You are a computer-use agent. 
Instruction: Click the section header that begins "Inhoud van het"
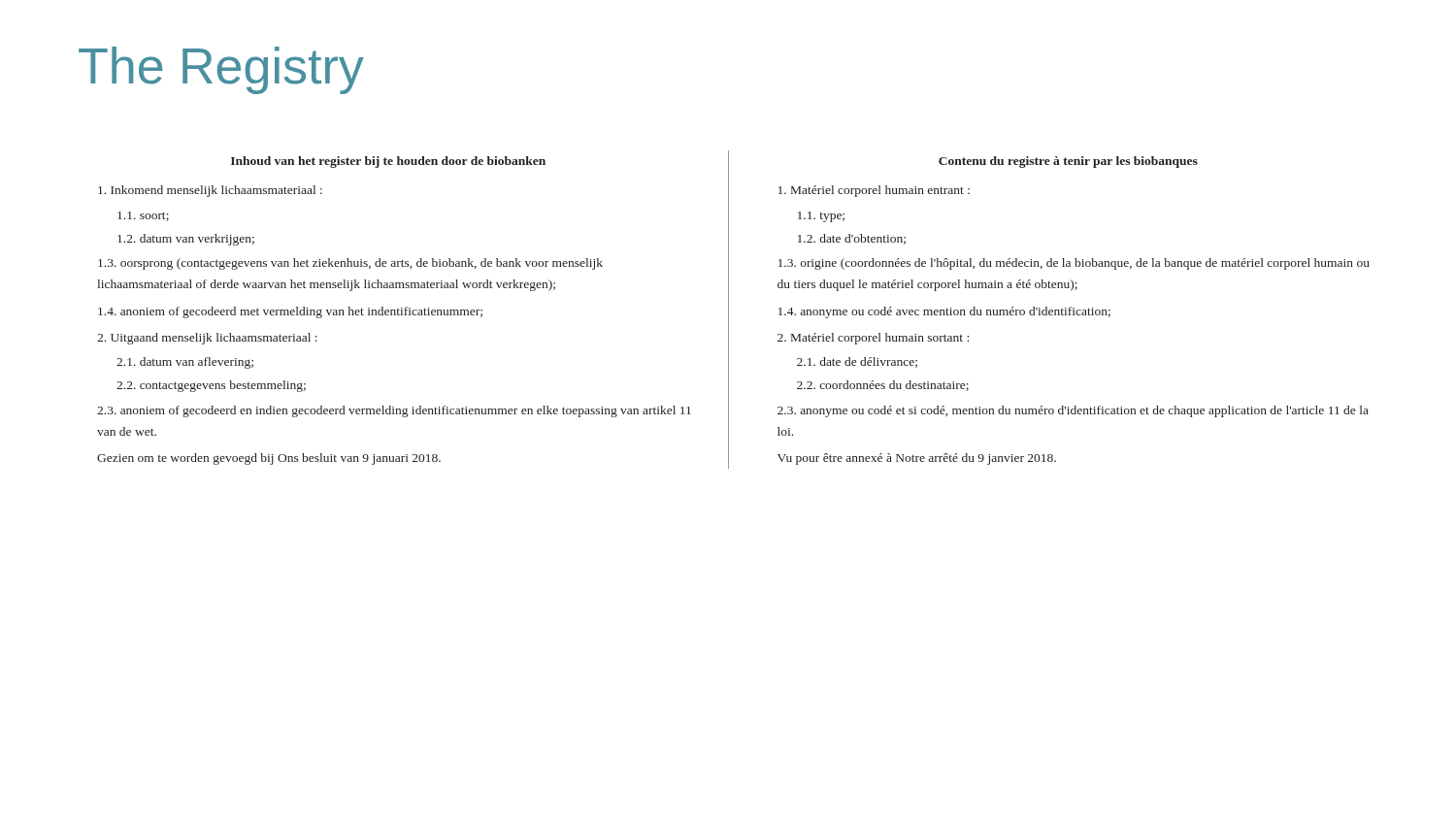[388, 161]
